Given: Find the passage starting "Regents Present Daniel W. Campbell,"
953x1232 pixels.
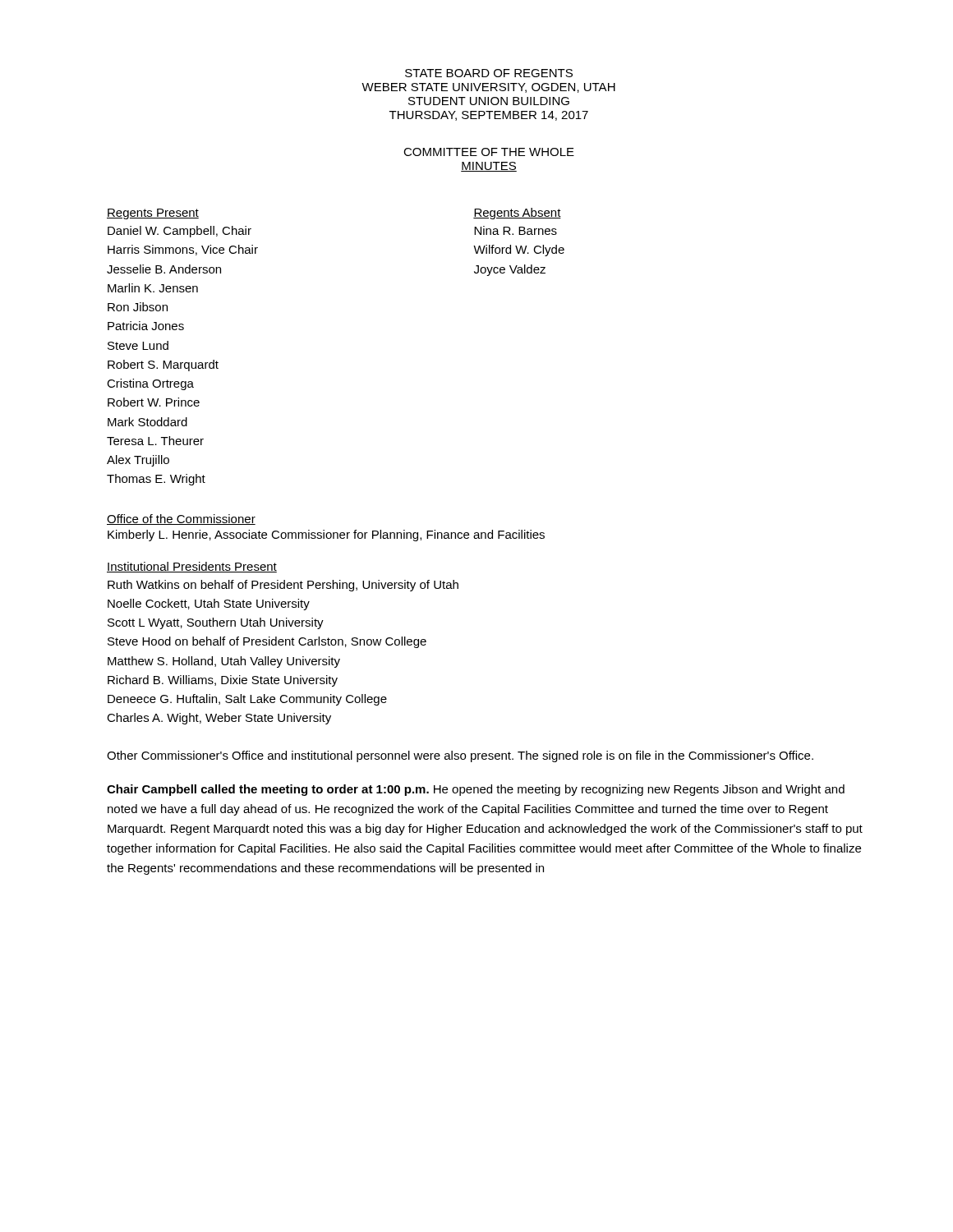Looking at the screenshot, I should [166, 214].
